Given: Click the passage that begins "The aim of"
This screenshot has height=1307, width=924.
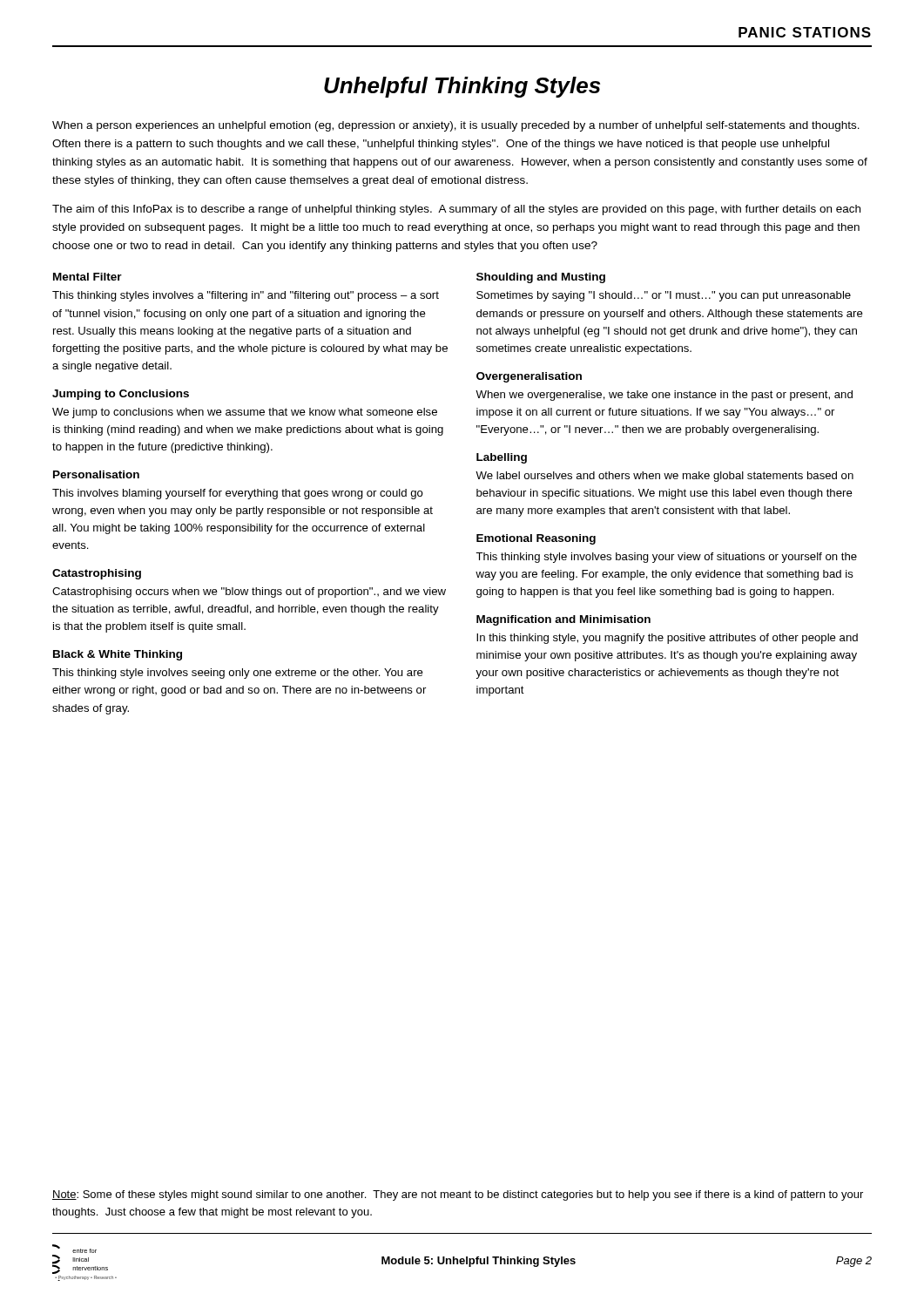Looking at the screenshot, I should coord(457,227).
